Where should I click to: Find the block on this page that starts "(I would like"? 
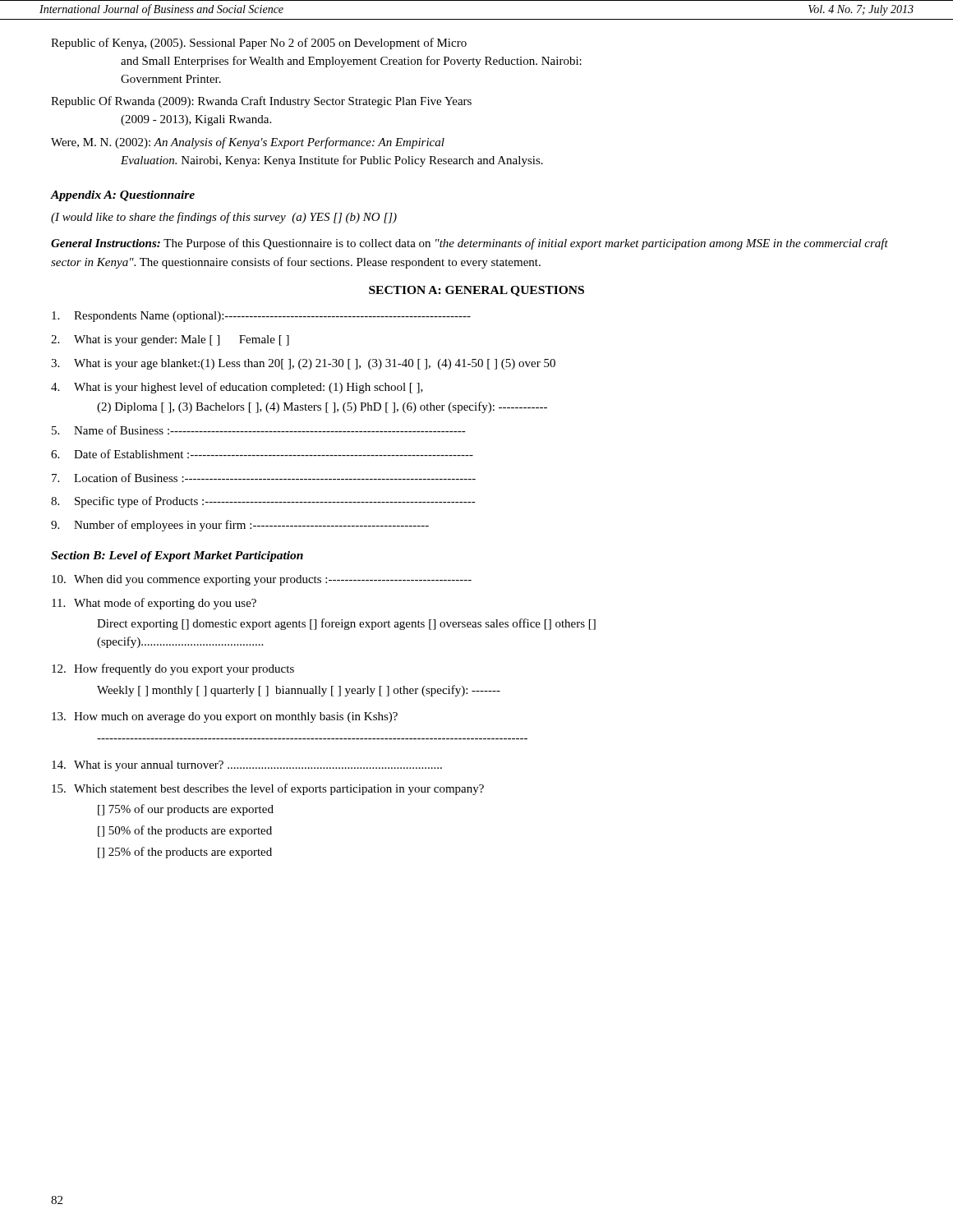pyautogui.click(x=224, y=217)
